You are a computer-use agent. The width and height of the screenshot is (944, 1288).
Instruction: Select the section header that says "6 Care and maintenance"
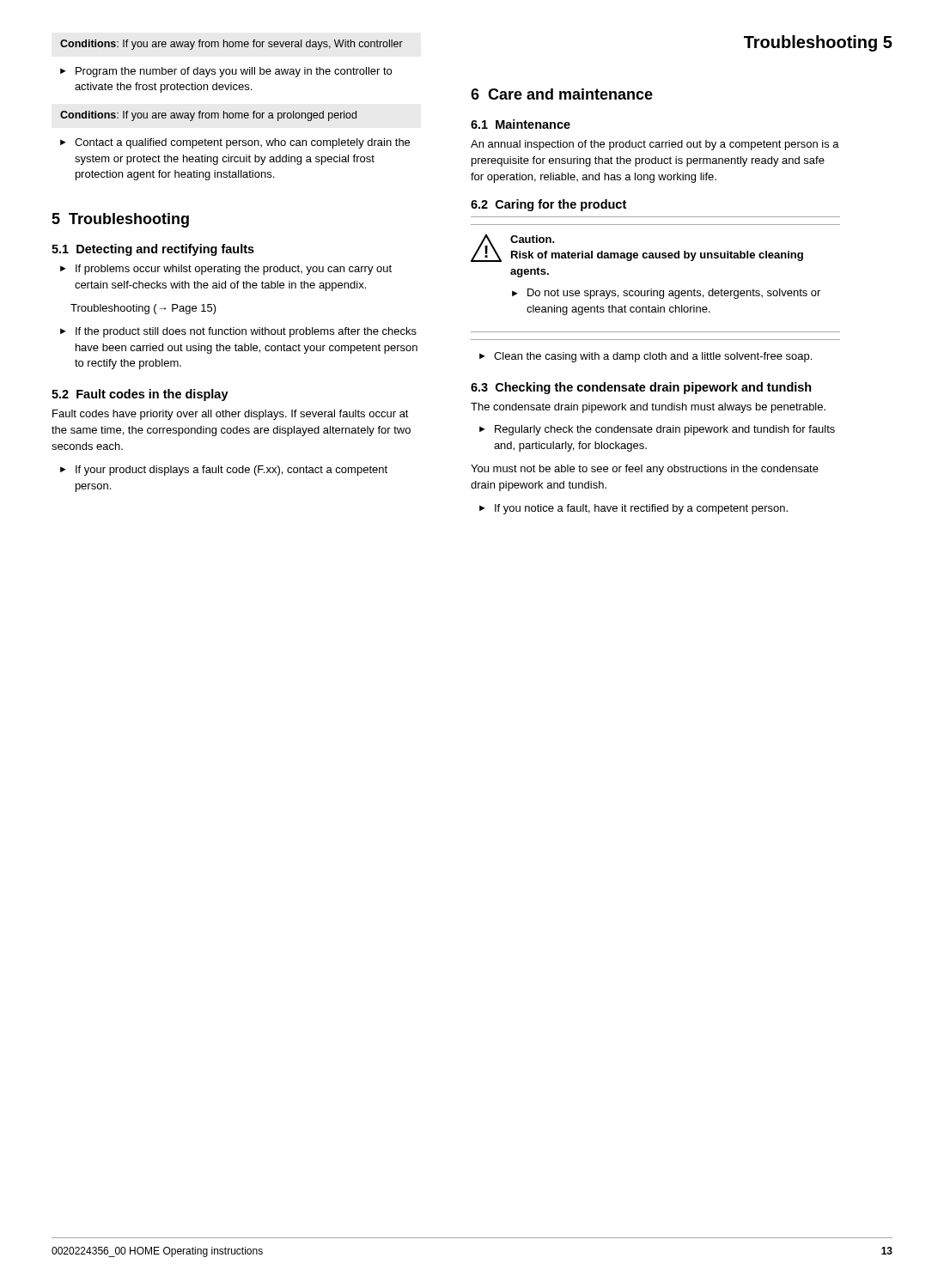(x=562, y=94)
